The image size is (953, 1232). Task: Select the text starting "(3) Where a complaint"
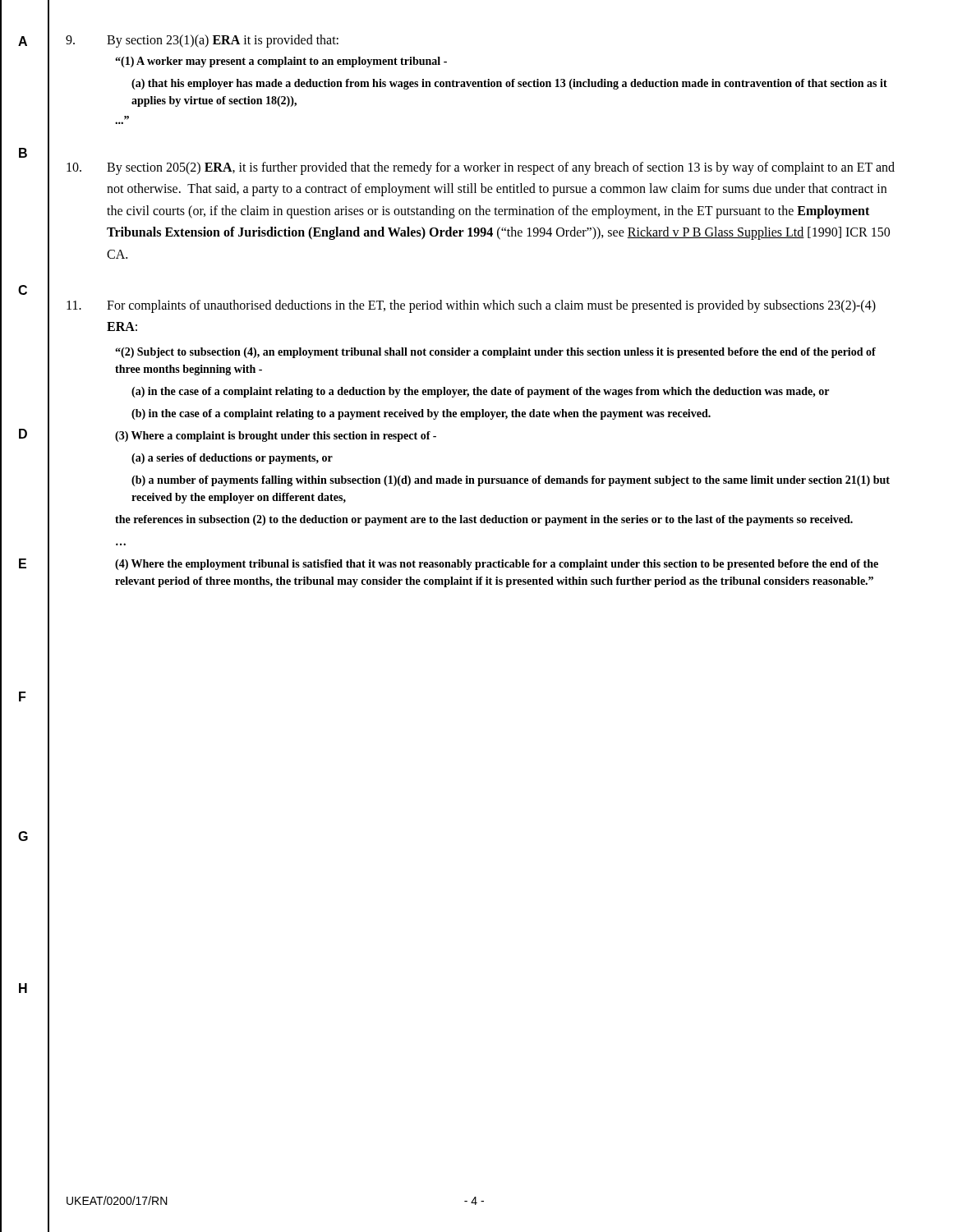pos(276,436)
